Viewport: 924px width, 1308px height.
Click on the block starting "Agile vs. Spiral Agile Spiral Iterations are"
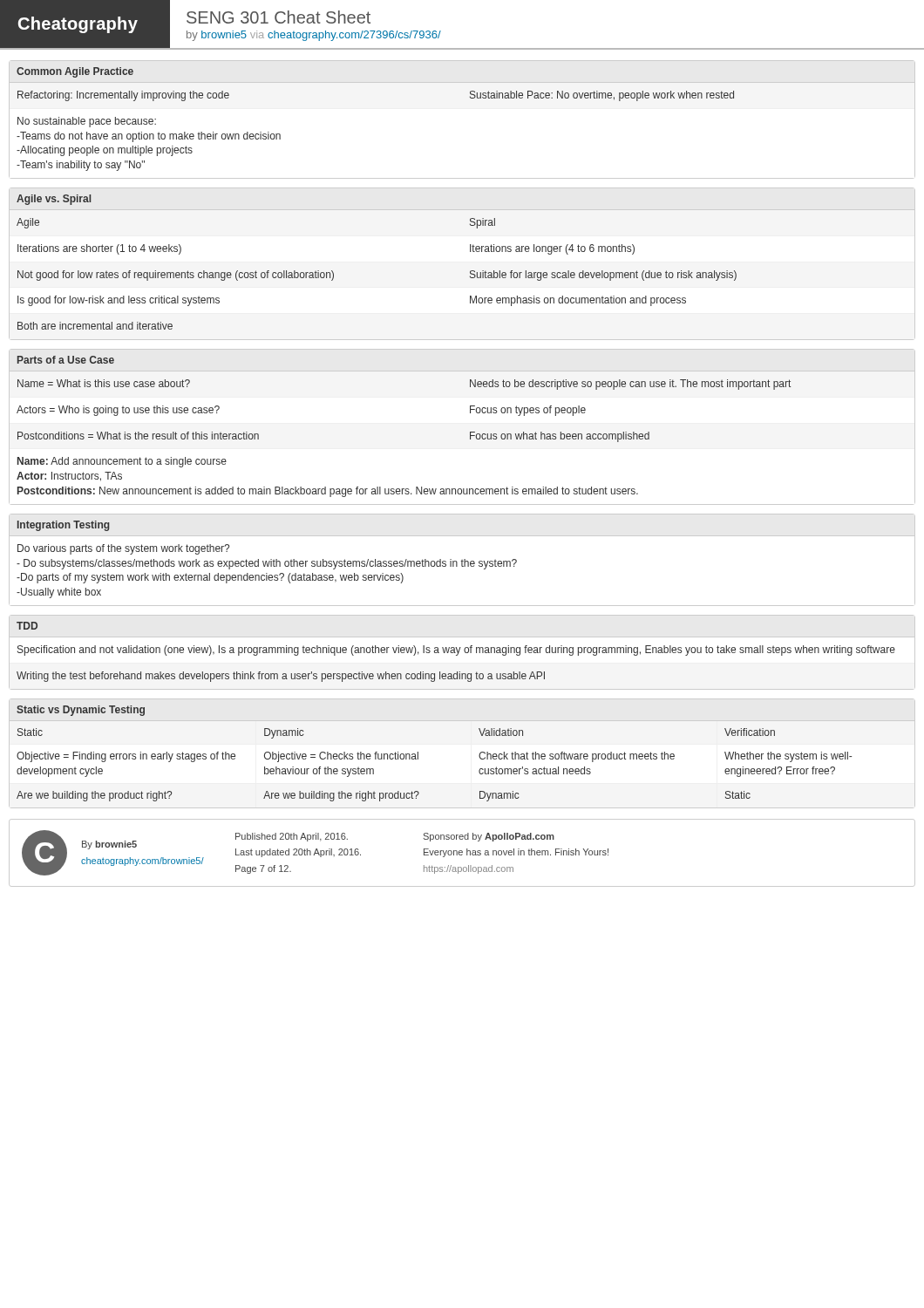pyautogui.click(x=462, y=264)
